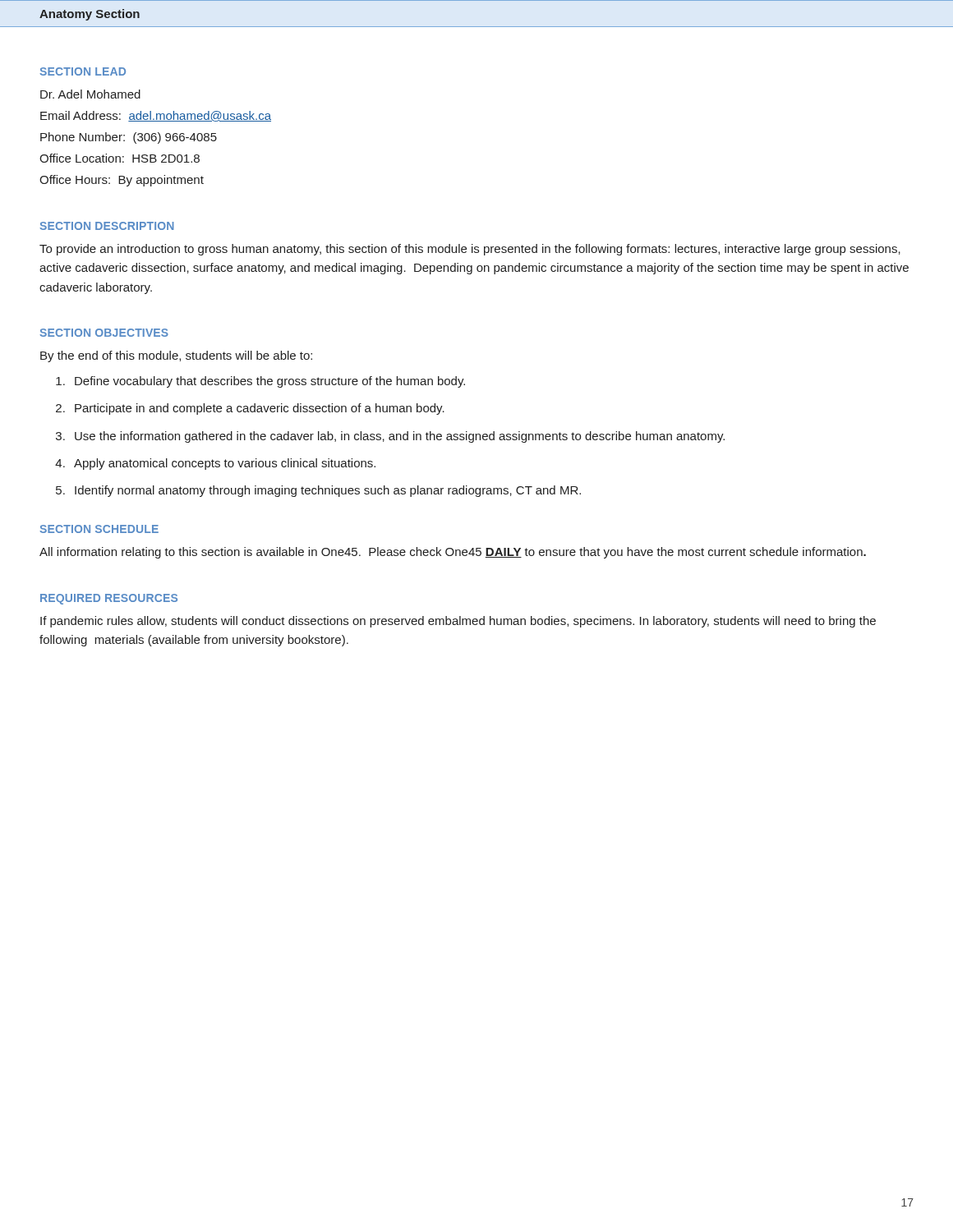Image resolution: width=953 pixels, height=1232 pixels.
Task: Find the block on this page that starts "Apply anatomical concepts to"
Action: click(225, 463)
